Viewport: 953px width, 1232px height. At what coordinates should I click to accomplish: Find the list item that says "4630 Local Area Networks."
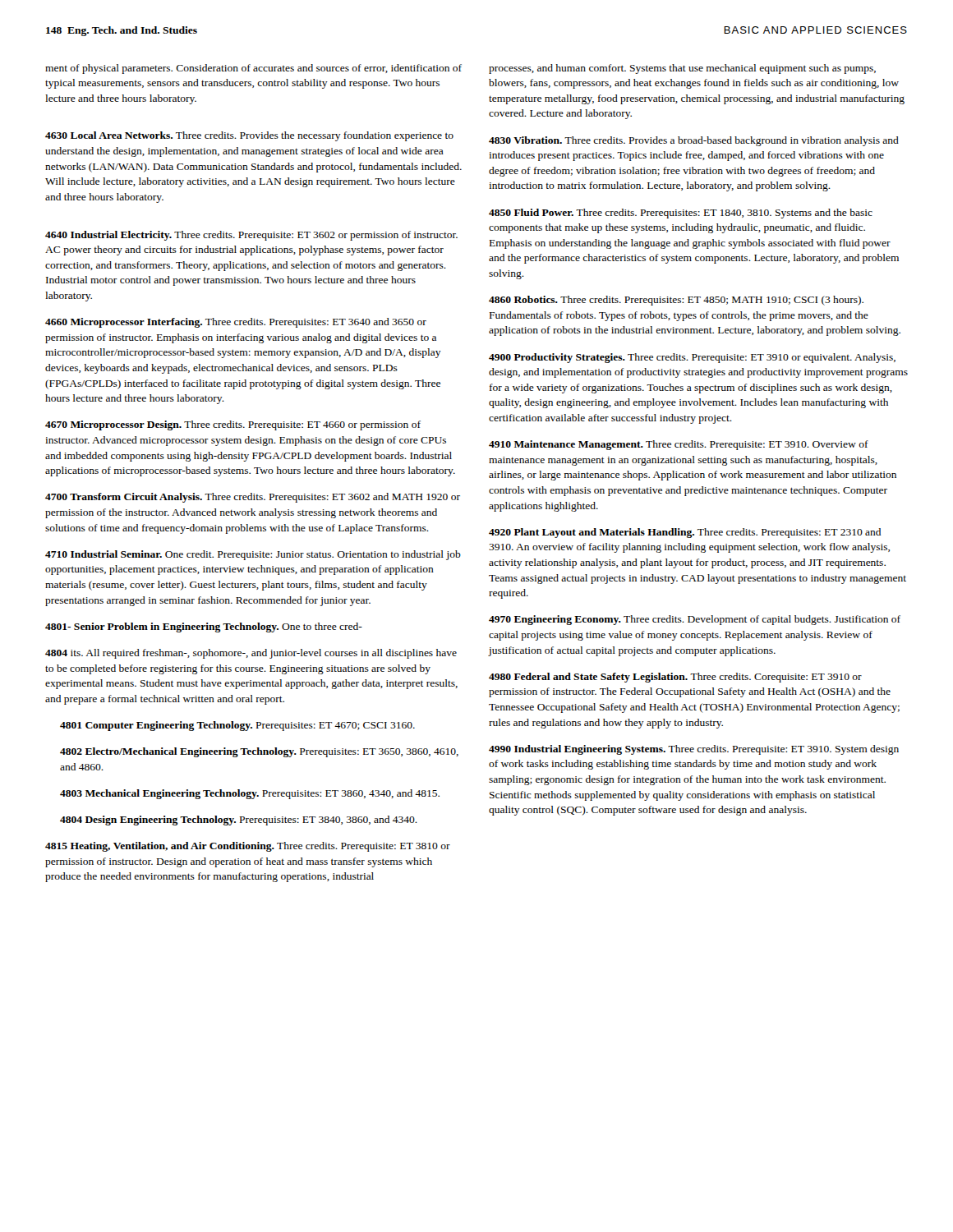click(x=255, y=167)
